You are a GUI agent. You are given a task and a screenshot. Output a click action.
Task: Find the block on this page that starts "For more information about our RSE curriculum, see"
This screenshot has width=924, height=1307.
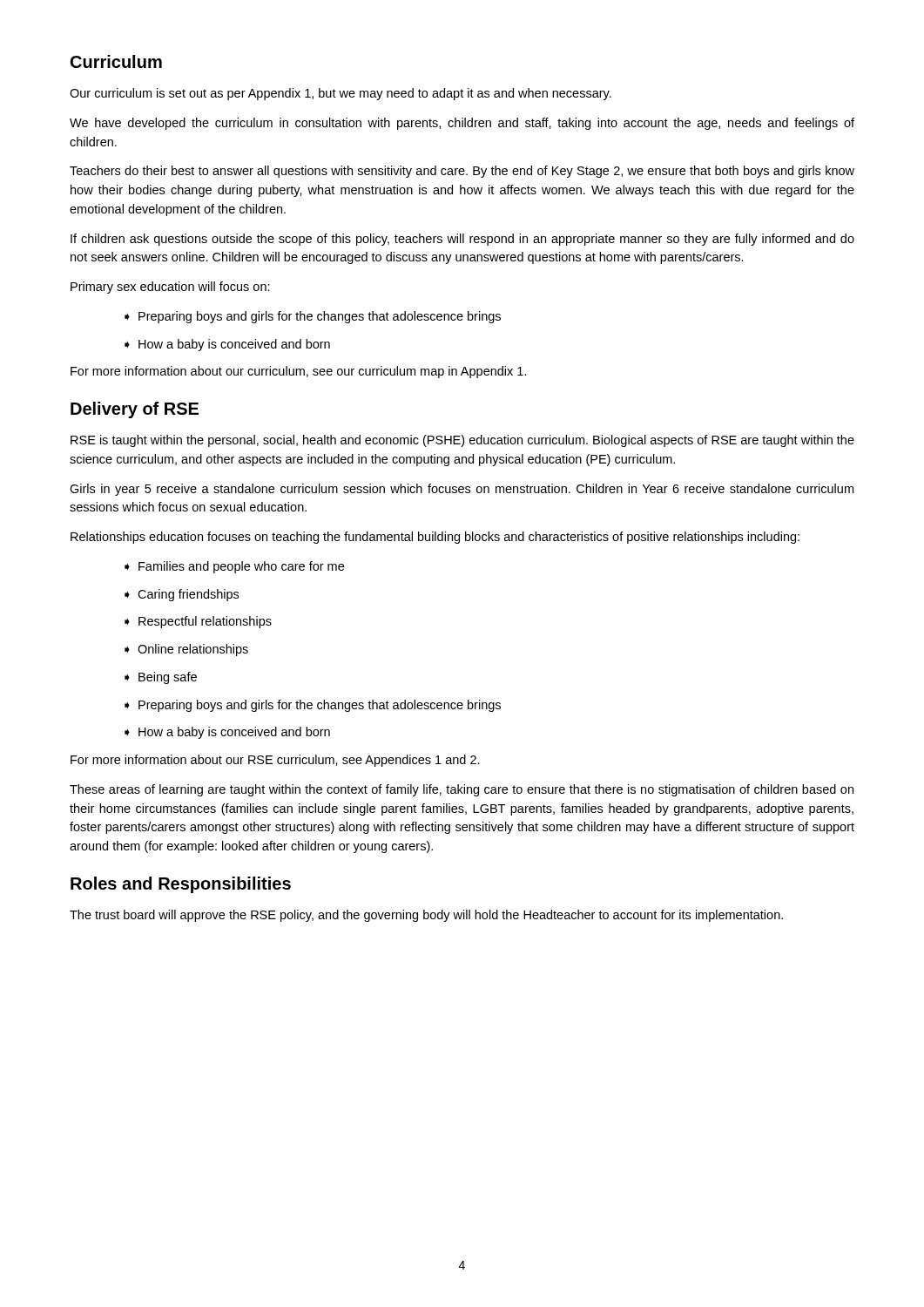click(x=462, y=761)
